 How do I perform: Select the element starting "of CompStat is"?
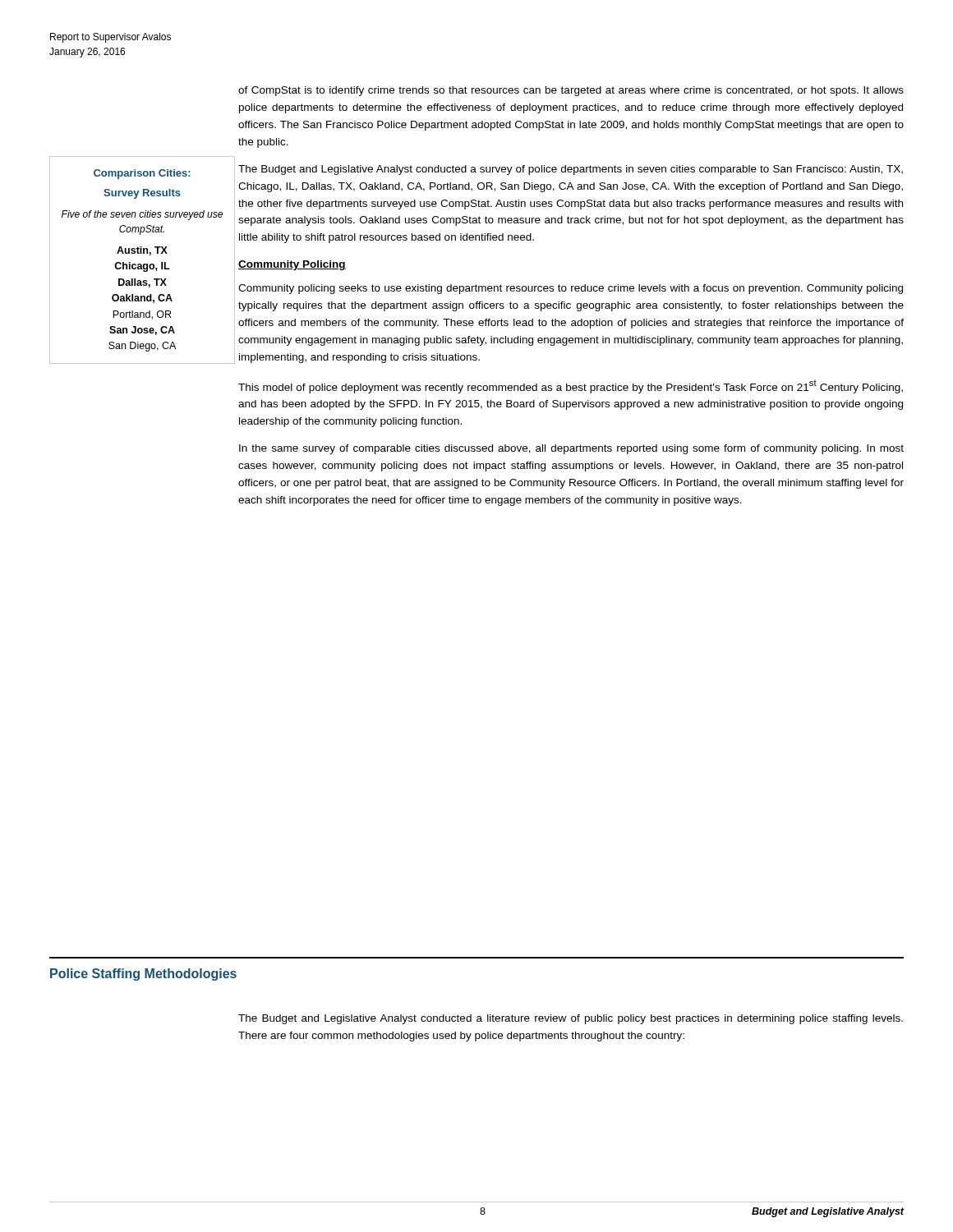coord(571,296)
